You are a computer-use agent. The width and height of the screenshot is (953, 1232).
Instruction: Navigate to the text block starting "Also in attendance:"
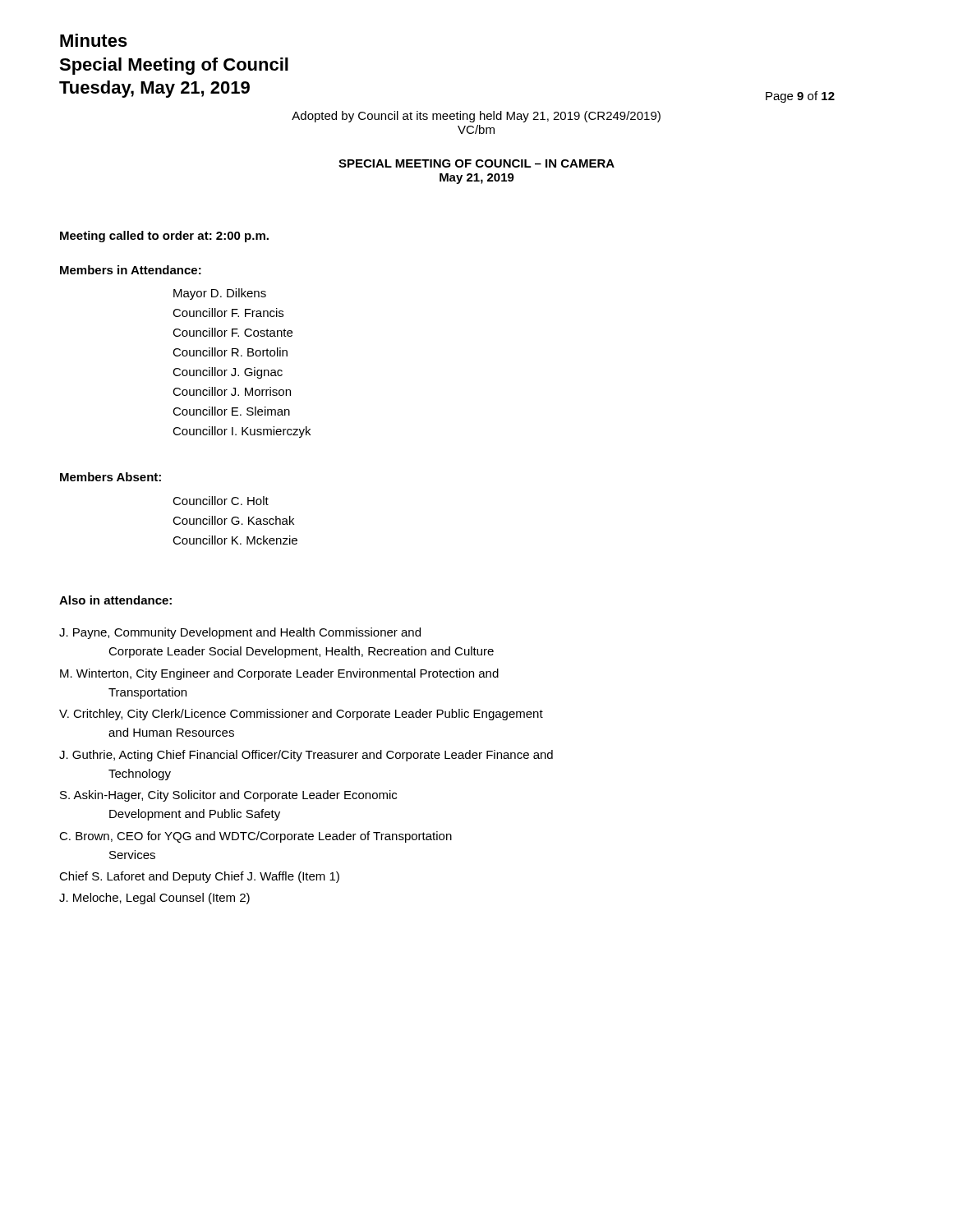point(116,600)
